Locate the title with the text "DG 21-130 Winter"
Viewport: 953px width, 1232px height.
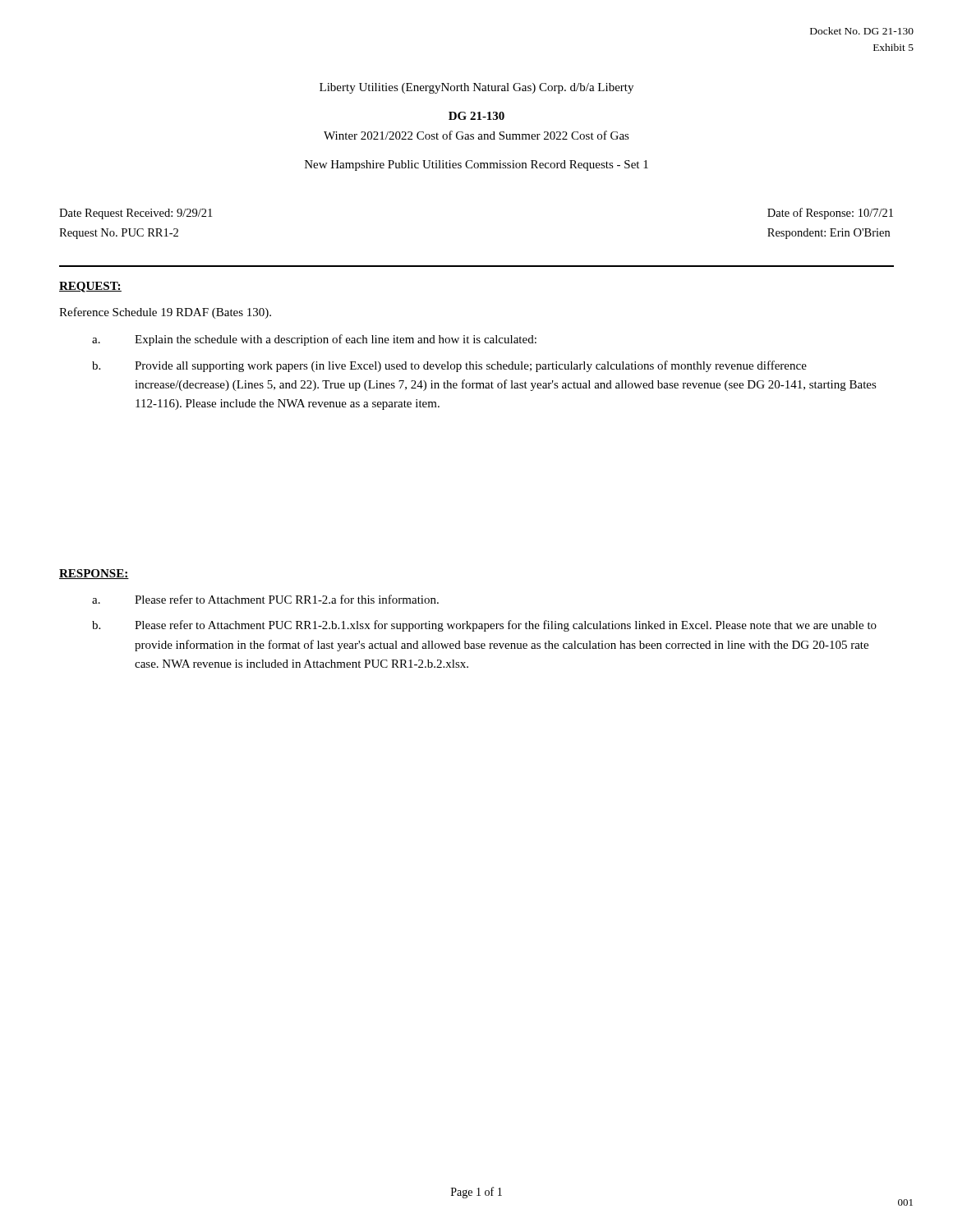click(476, 126)
